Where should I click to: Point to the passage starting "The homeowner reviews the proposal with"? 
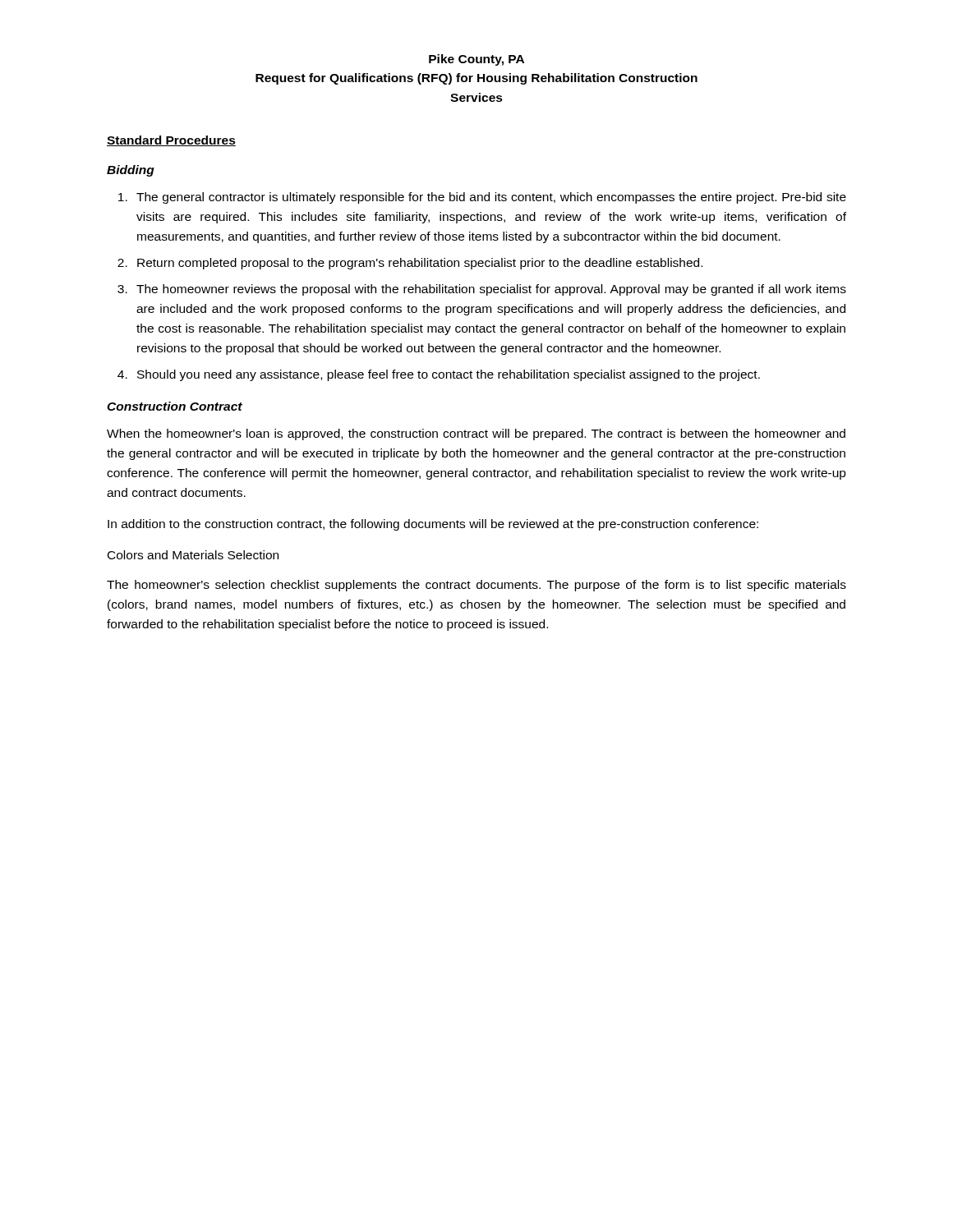491,318
